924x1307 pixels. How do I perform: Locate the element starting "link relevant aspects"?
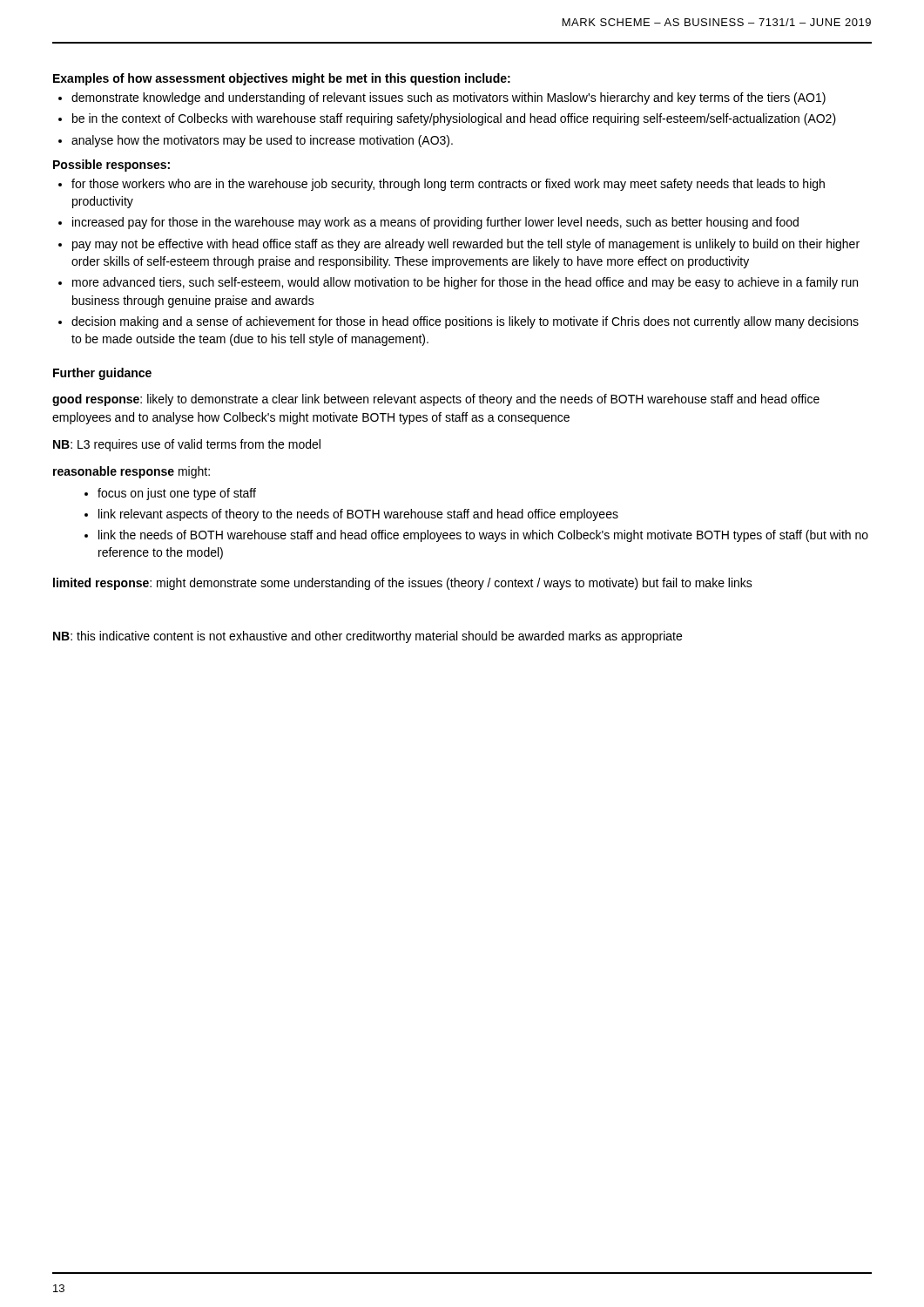tap(358, 514)
